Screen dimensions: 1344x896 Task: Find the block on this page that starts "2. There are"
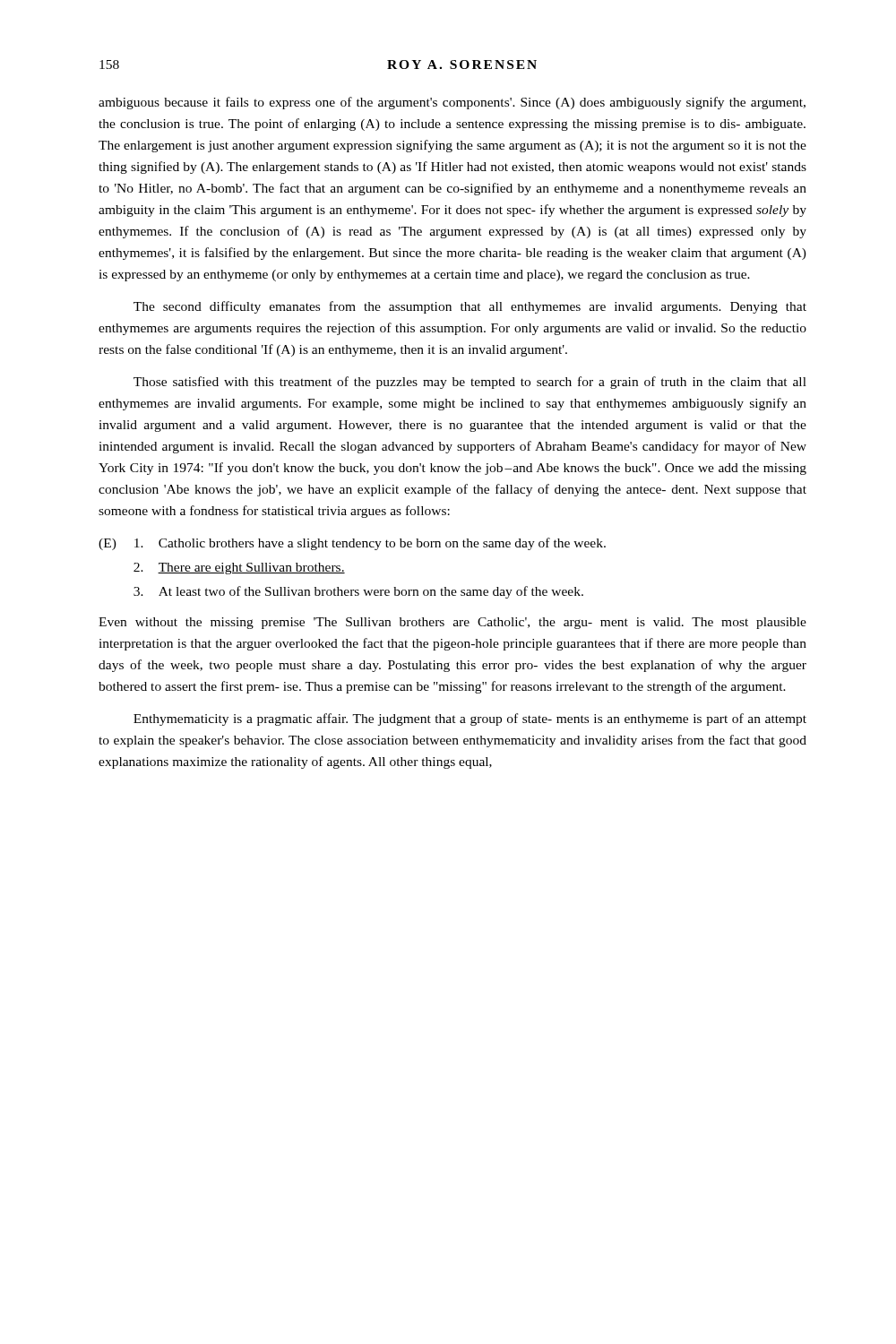[239, 569]
